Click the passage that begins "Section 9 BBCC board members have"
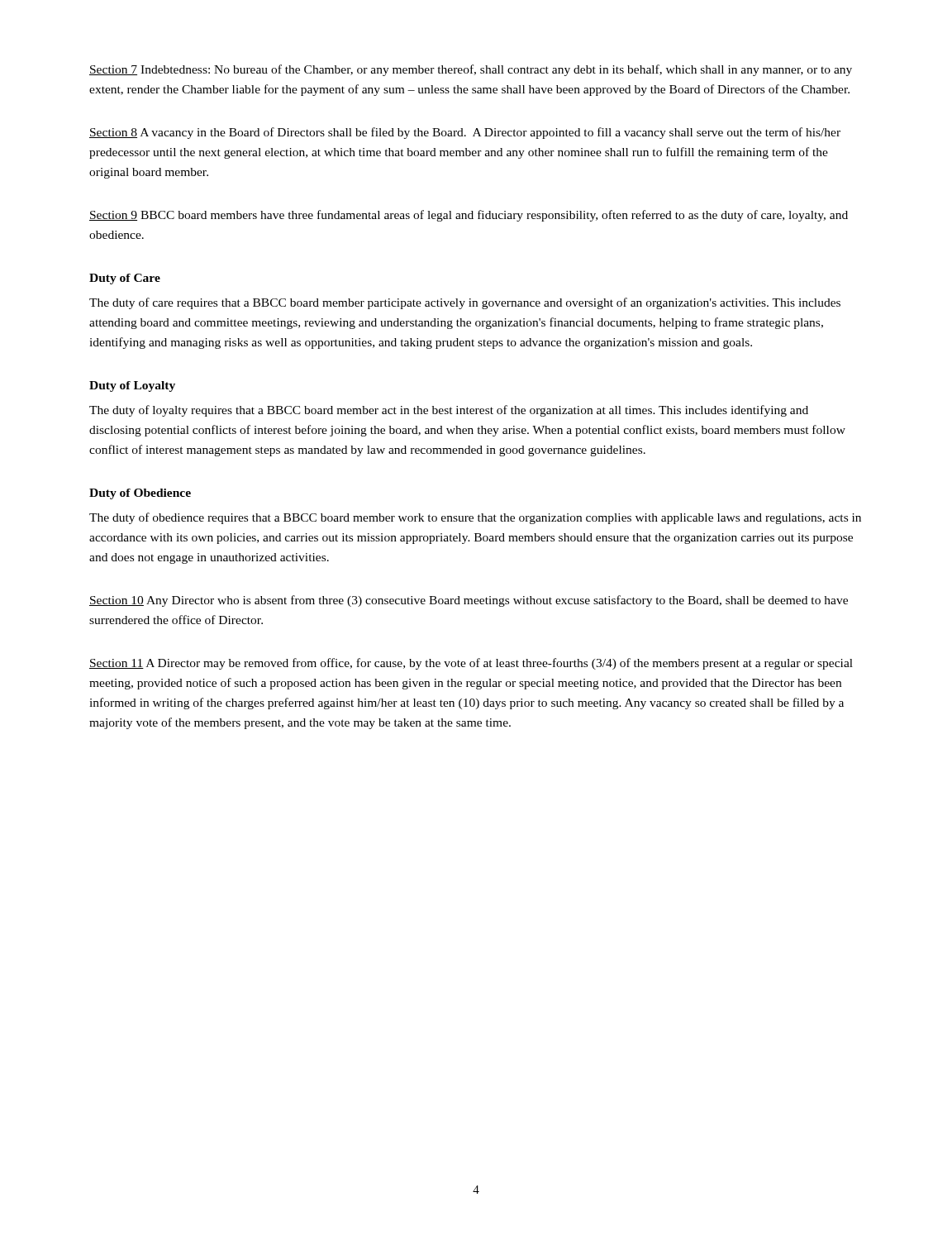 476,225
